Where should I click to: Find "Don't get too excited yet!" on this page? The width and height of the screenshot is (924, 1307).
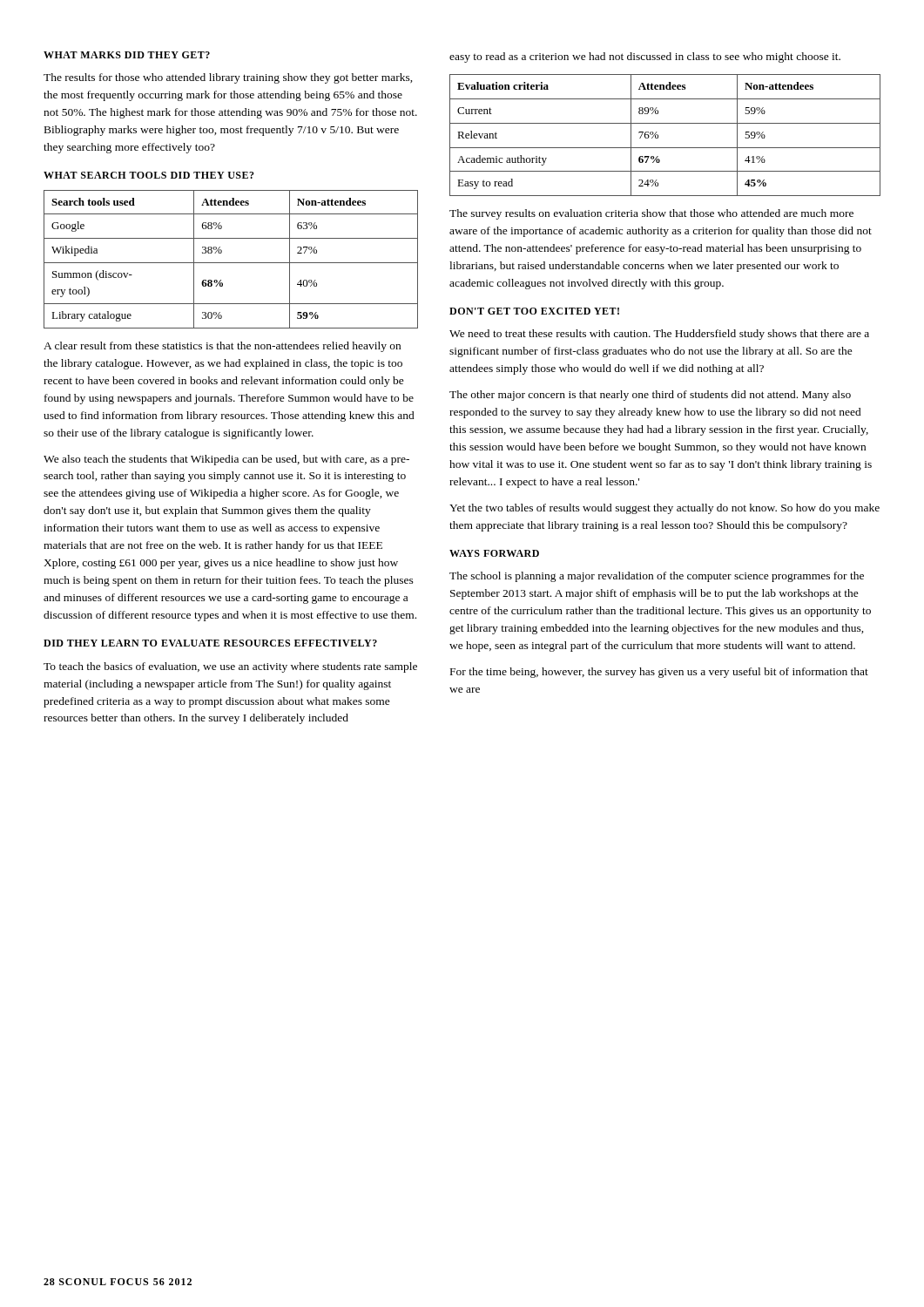click(x=535, y=311)
